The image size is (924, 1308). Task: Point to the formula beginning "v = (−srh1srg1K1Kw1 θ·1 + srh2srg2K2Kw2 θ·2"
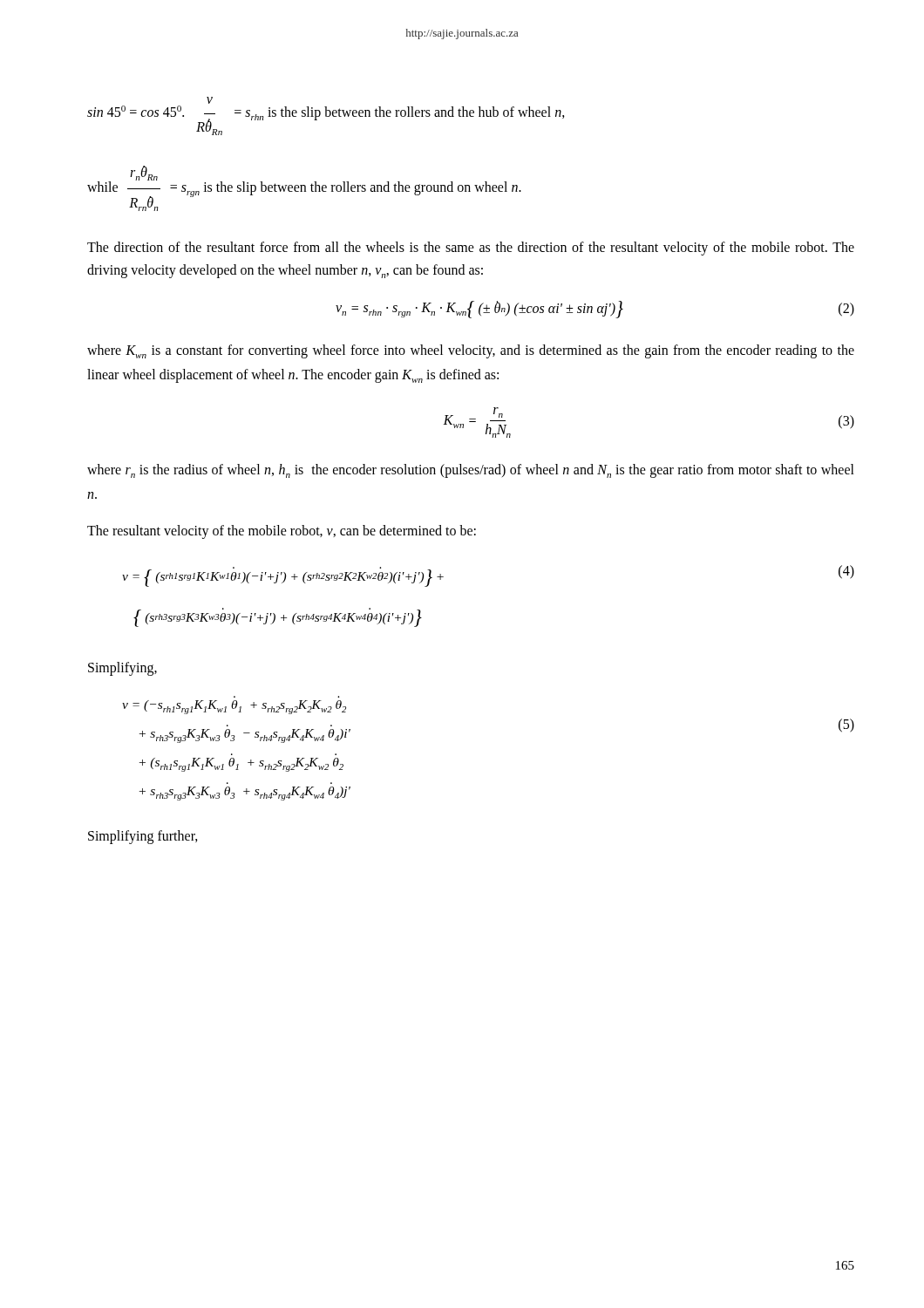pos(234,707)
